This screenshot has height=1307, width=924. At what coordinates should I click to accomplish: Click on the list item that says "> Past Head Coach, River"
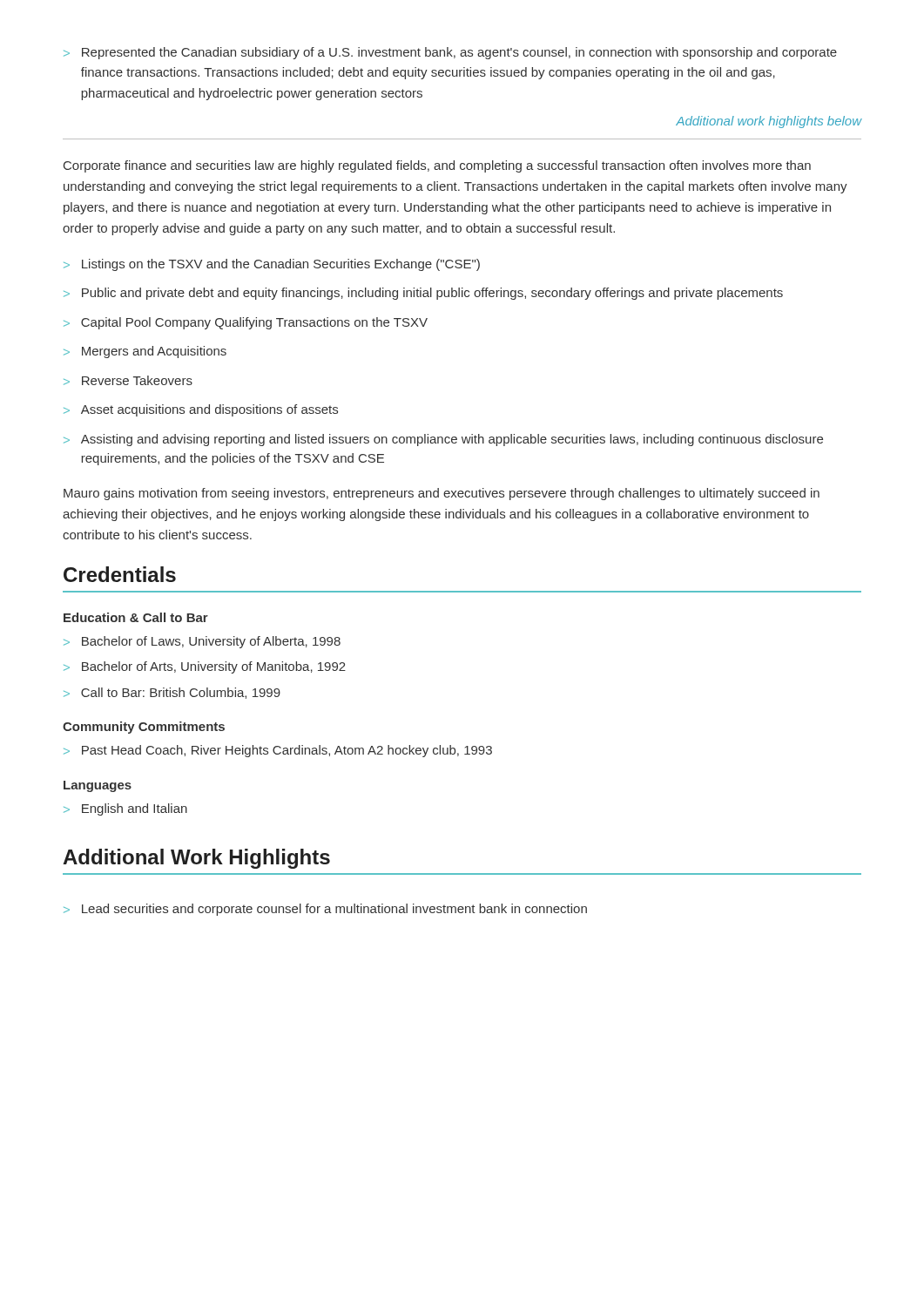462,751
